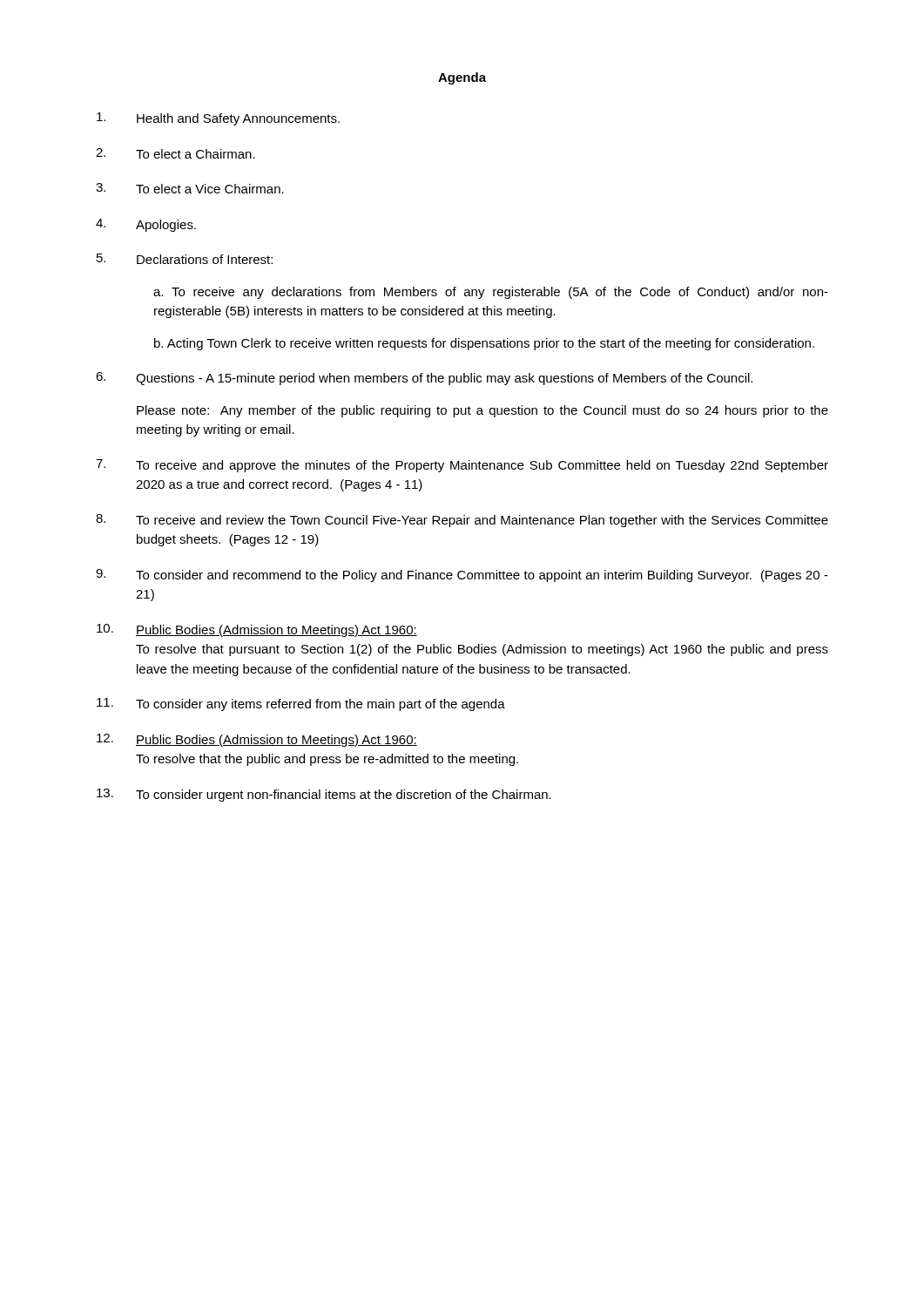Click on the text starting "9. To consider"
This screenshot has width=924, height=1307.
tap(462, 585)
